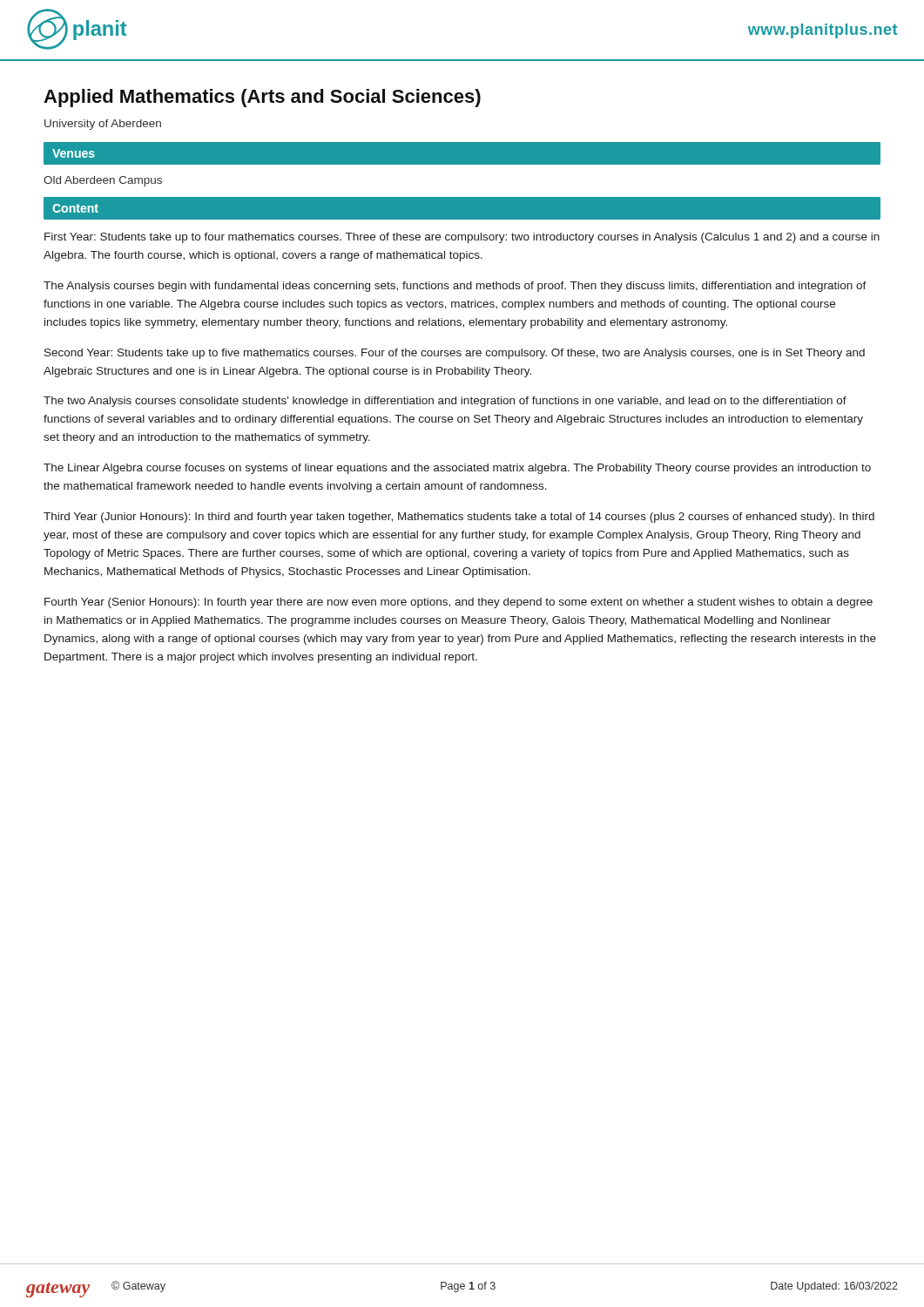
Task: Point to the passage starting "The two Analysis courses"
Action: (453, 419)
